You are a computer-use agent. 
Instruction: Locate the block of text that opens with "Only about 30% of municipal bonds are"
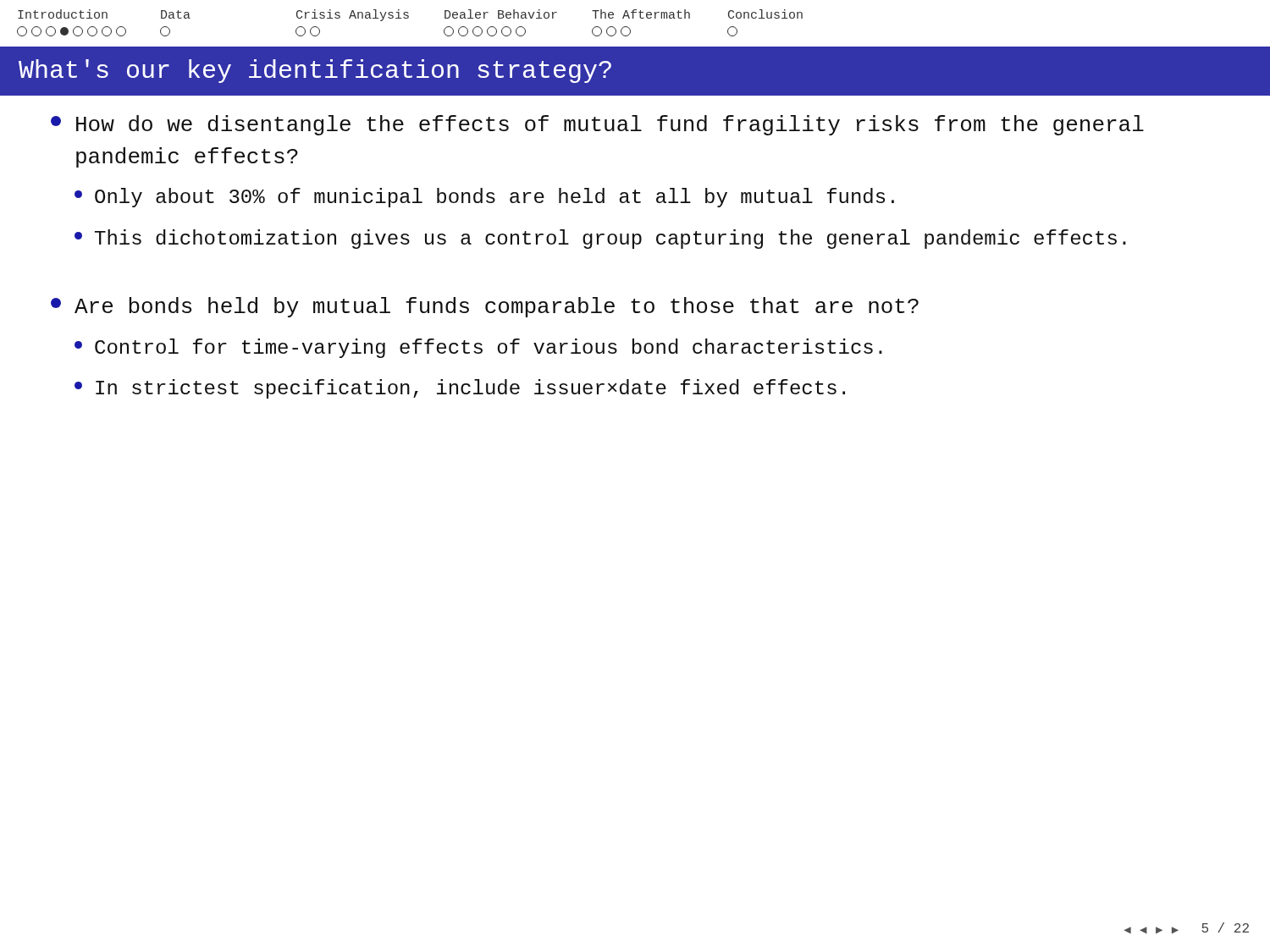pos(496,198)
